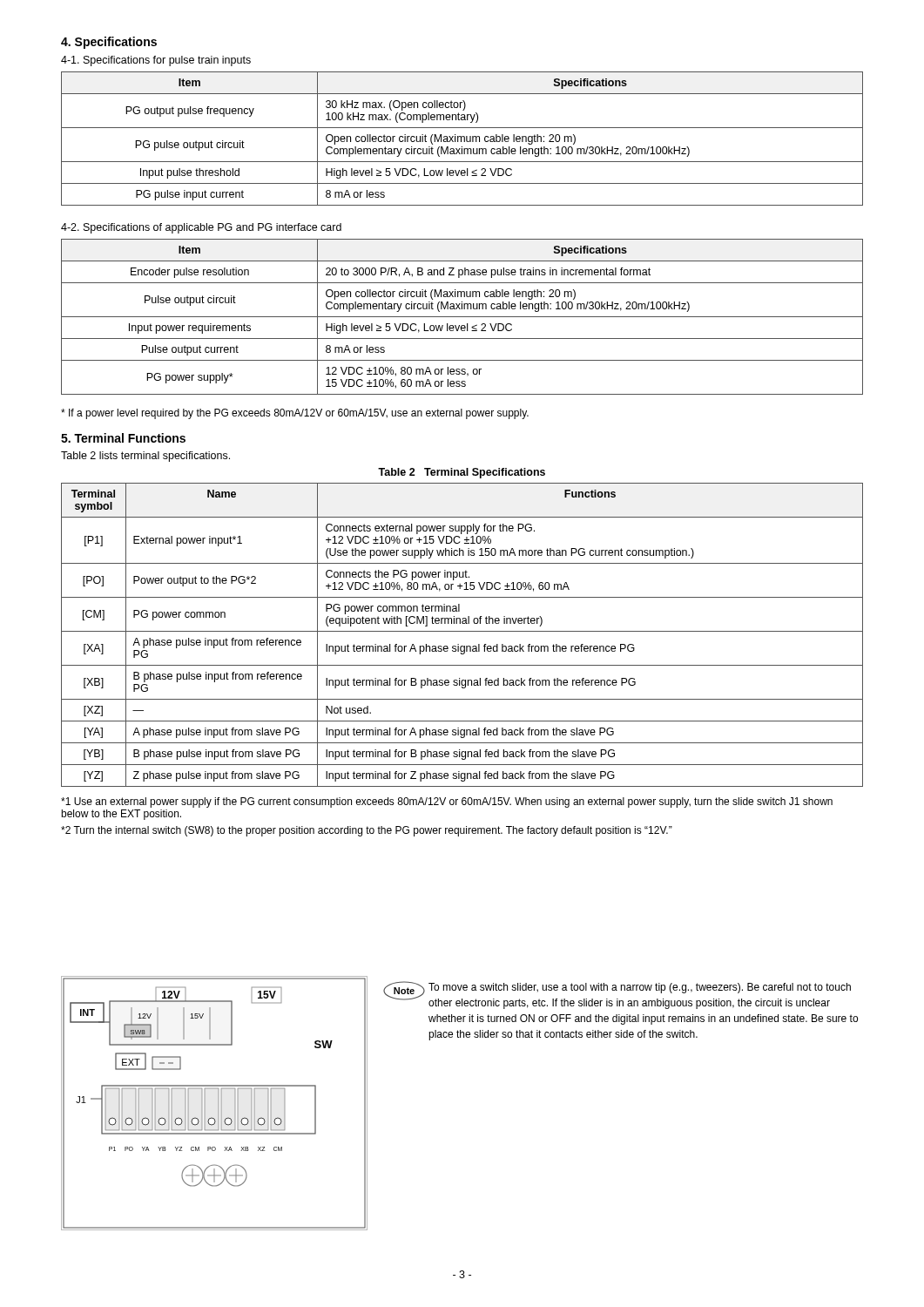Click the passage that begins "If a power level"
The image size is (924, 1307).
click(295, 413)
